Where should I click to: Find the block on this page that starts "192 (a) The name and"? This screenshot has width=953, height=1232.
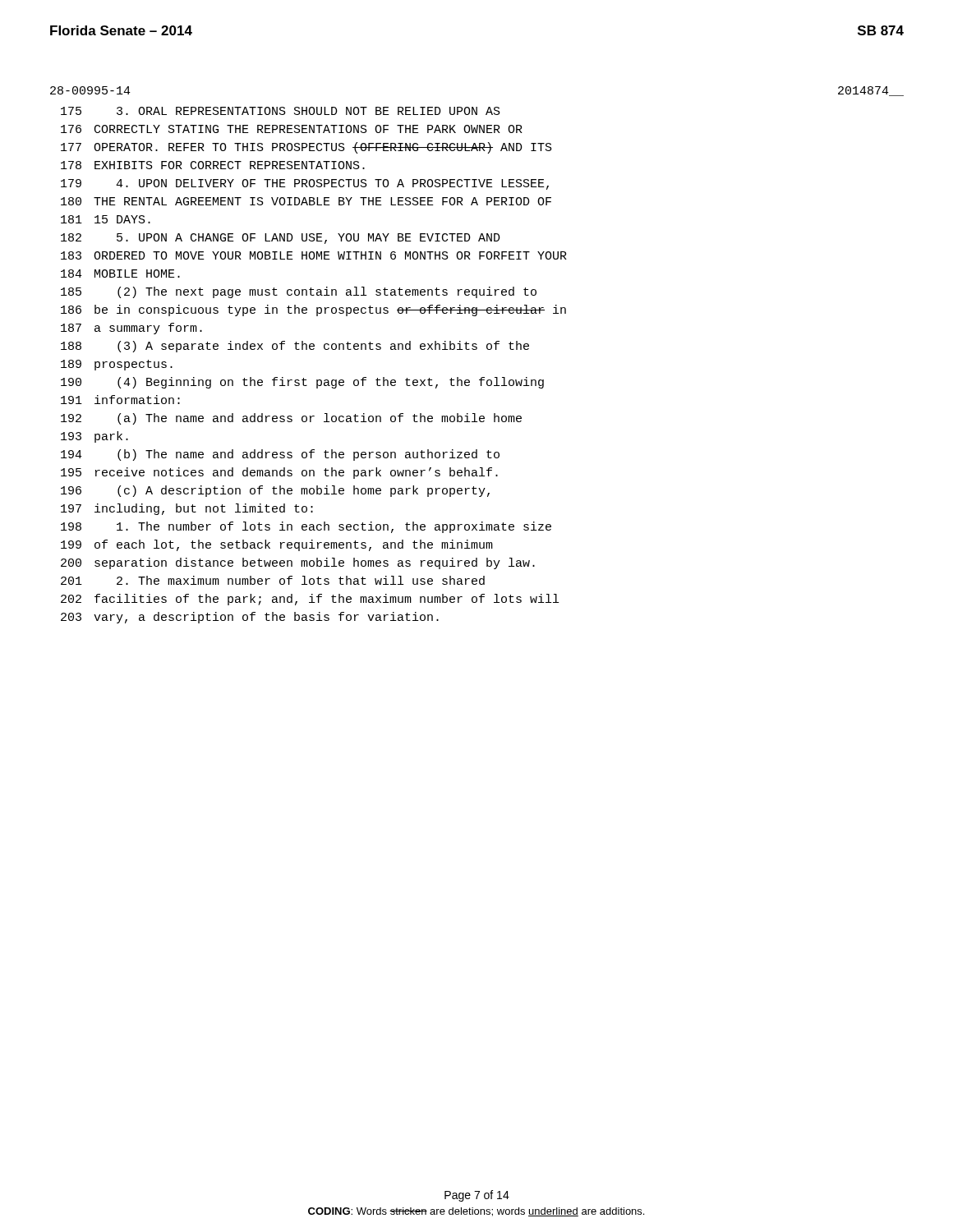[x=476, y=420]
